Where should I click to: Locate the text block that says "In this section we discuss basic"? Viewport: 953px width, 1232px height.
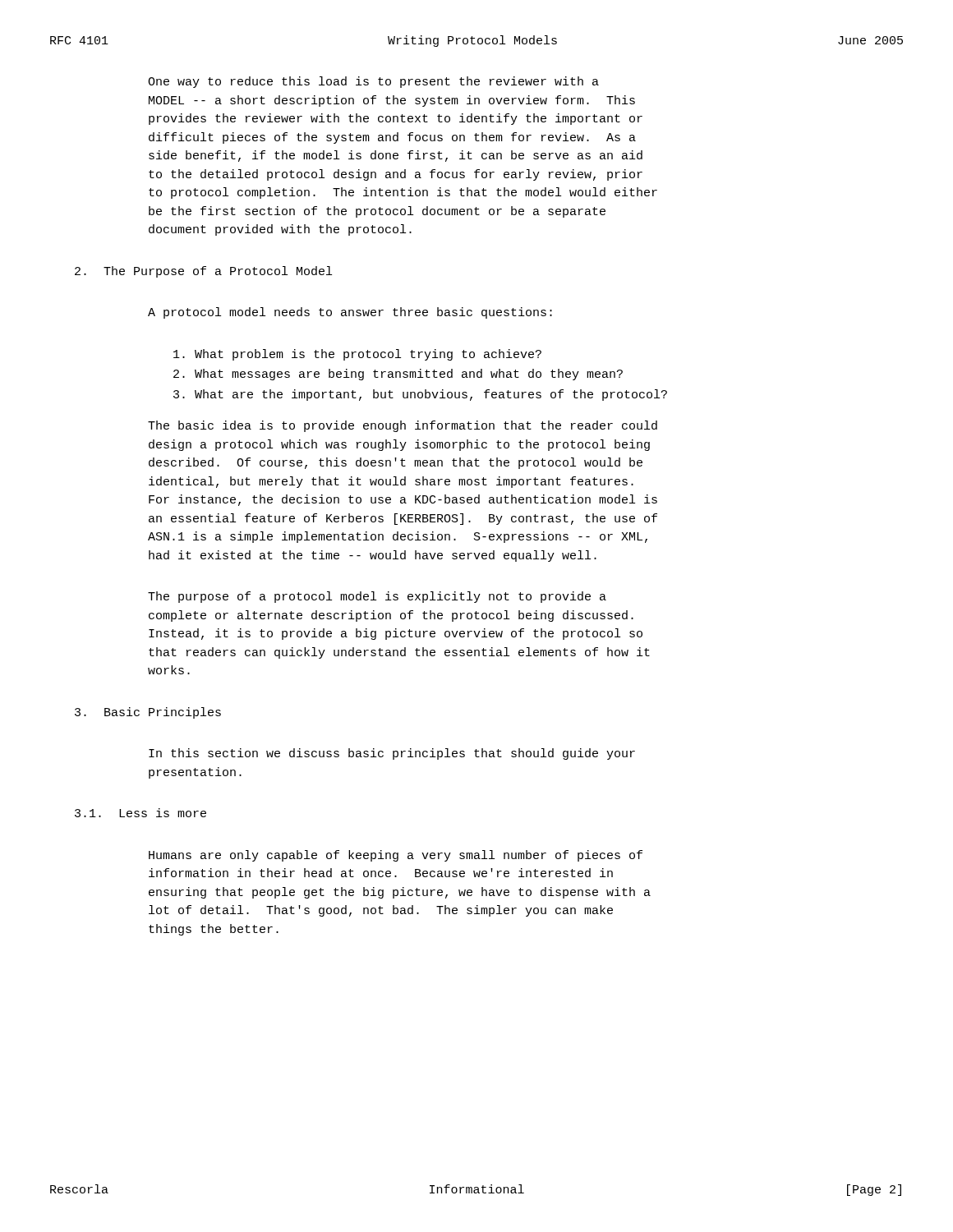[392, 764]
